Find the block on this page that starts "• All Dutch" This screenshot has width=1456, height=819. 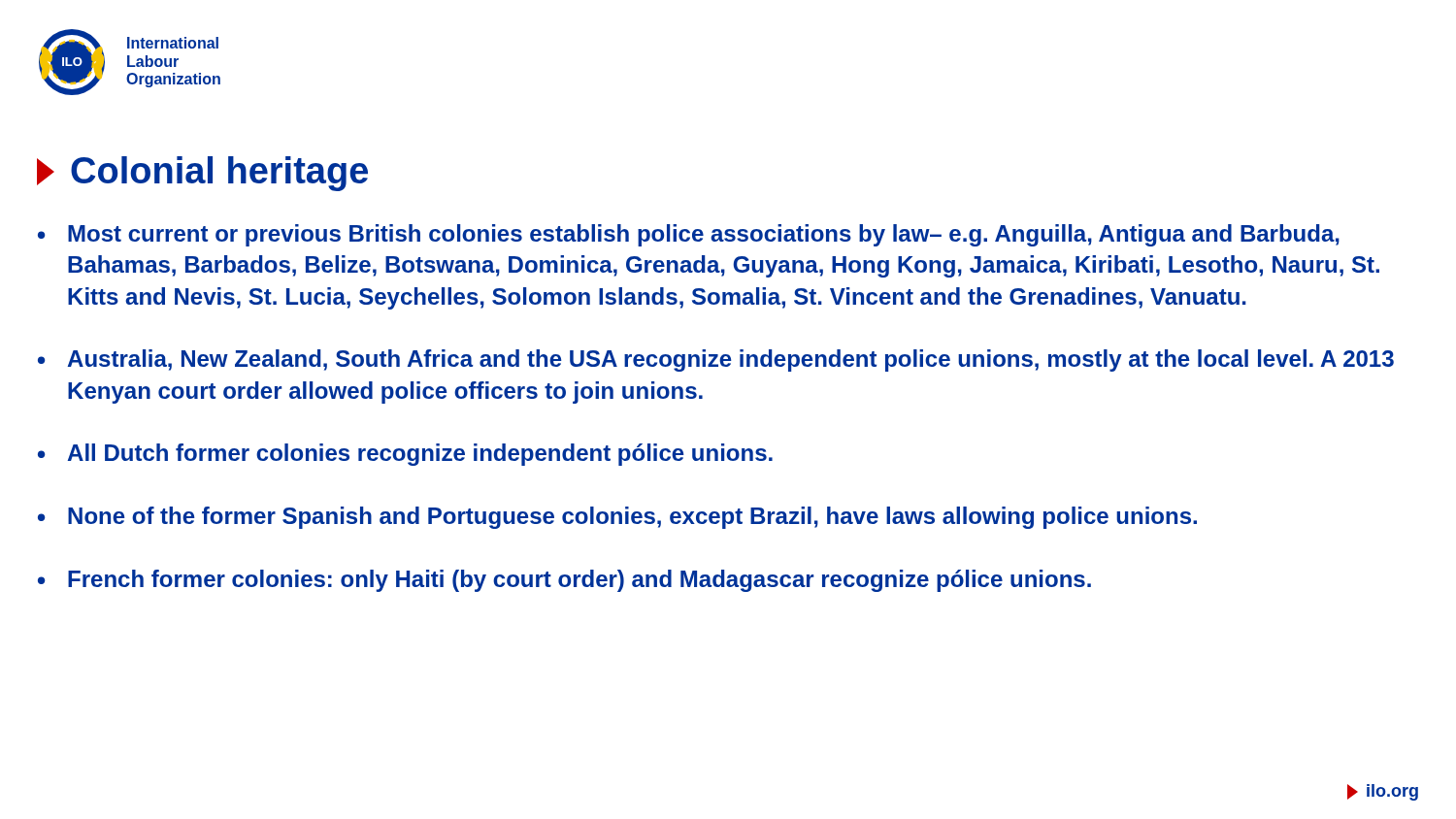405,454
